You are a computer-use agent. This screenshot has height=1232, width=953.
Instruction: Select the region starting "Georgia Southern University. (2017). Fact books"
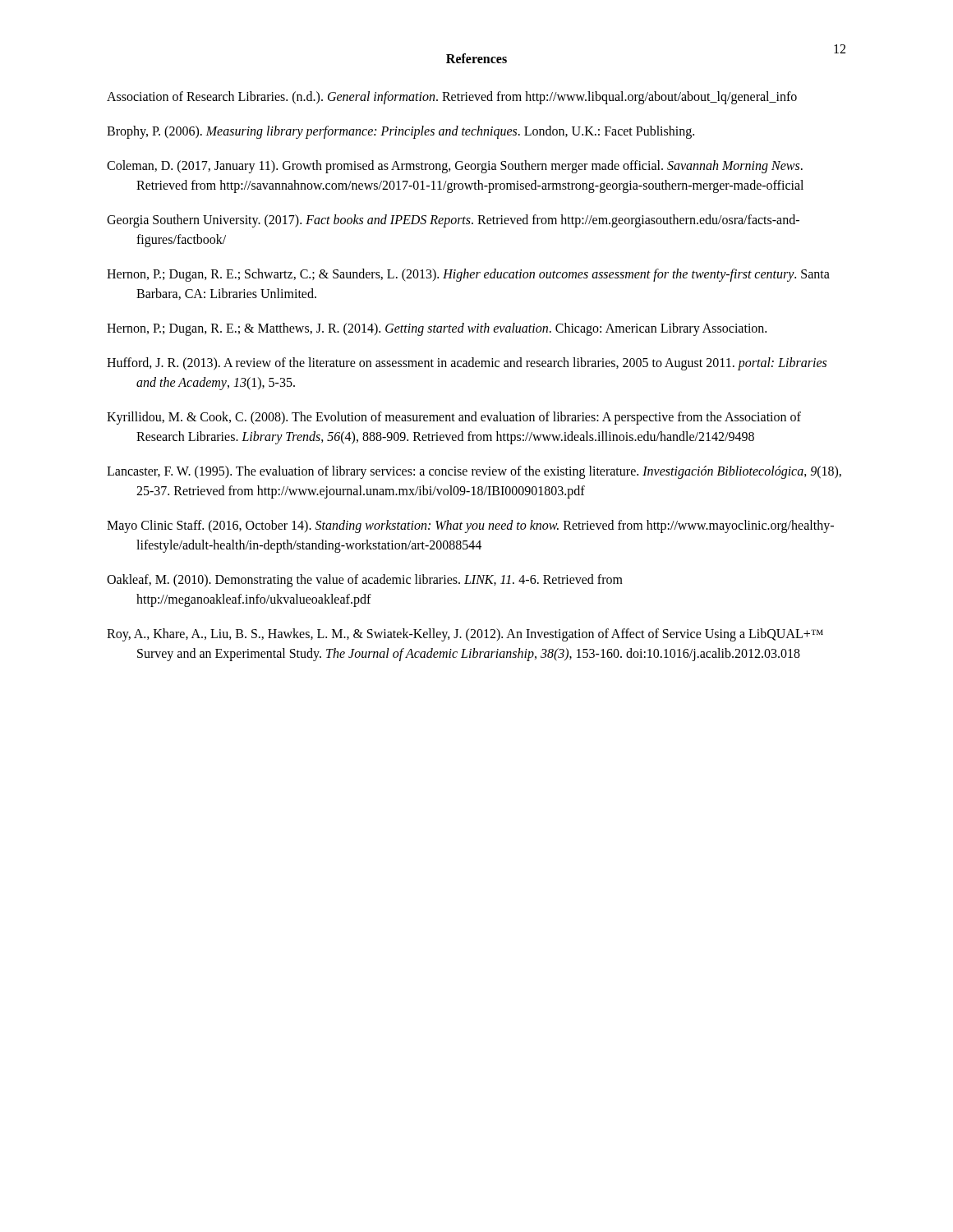tap(453, 230)
